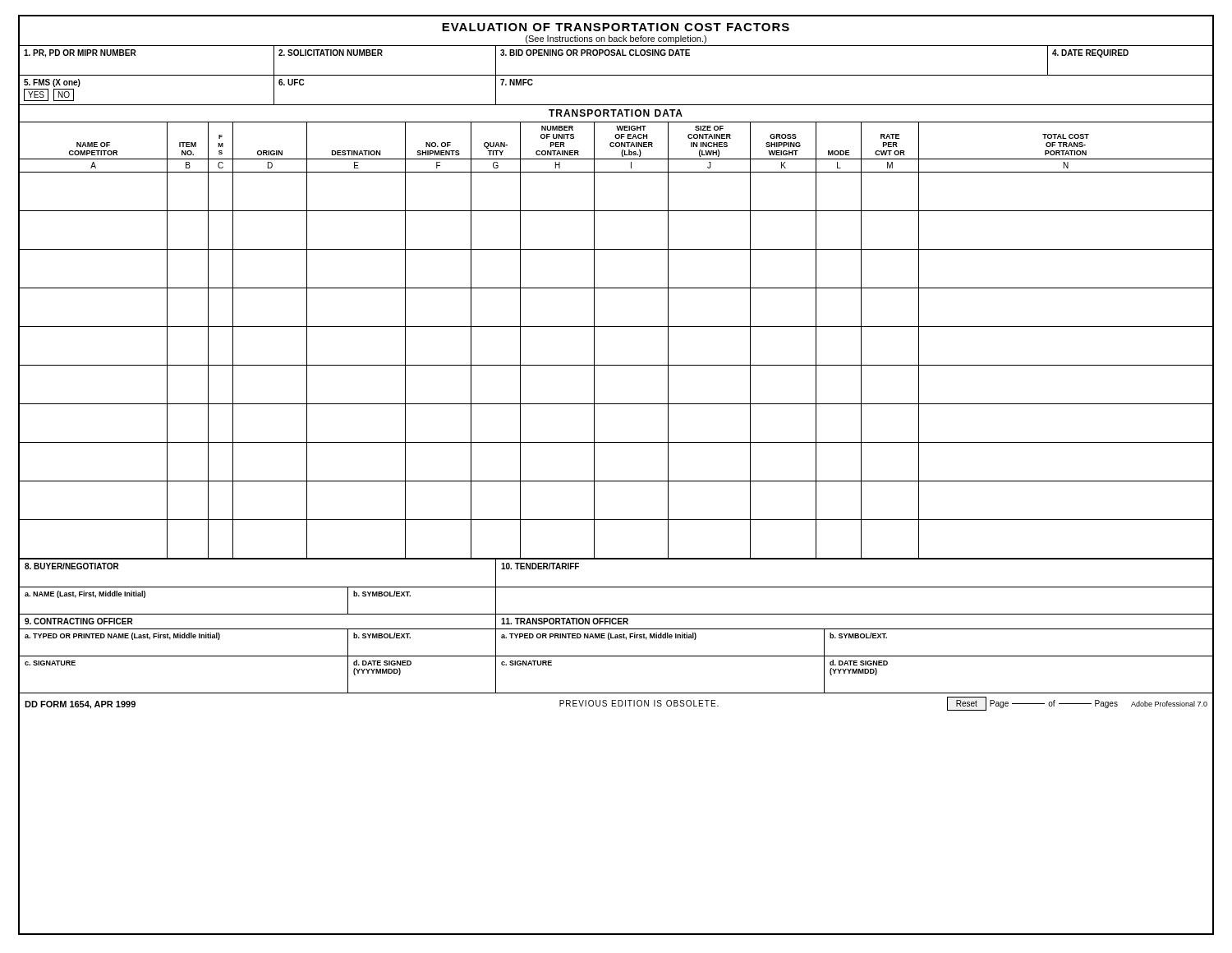Image resolution: width=1232 pixels, height=953 pixels.
Task: Find the table that mentions "NAME OFCOMPETITOR ITEMNO. FMS ORIGIN"
Action: pos(616,341)
